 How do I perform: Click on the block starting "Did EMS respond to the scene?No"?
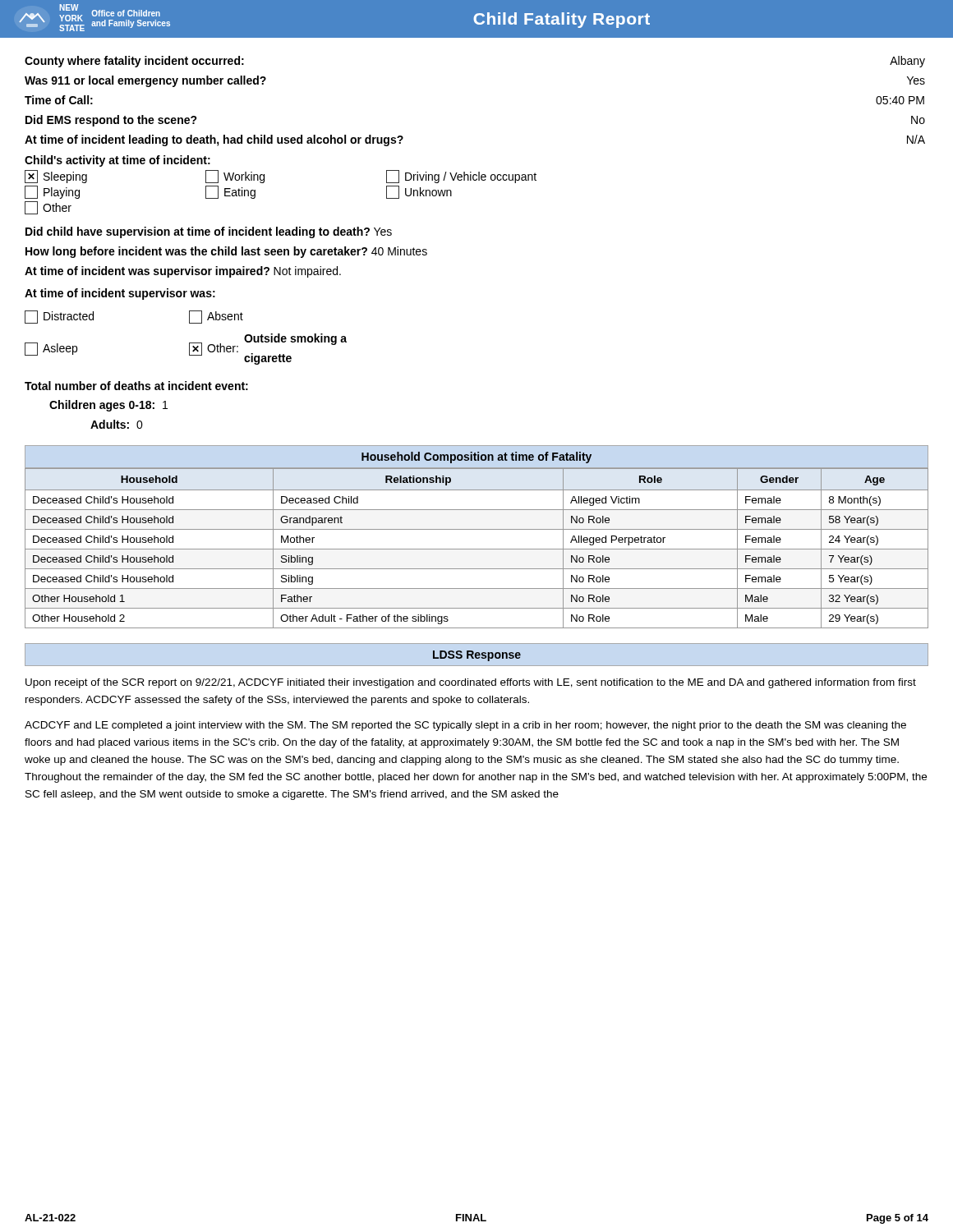point(117,120)
